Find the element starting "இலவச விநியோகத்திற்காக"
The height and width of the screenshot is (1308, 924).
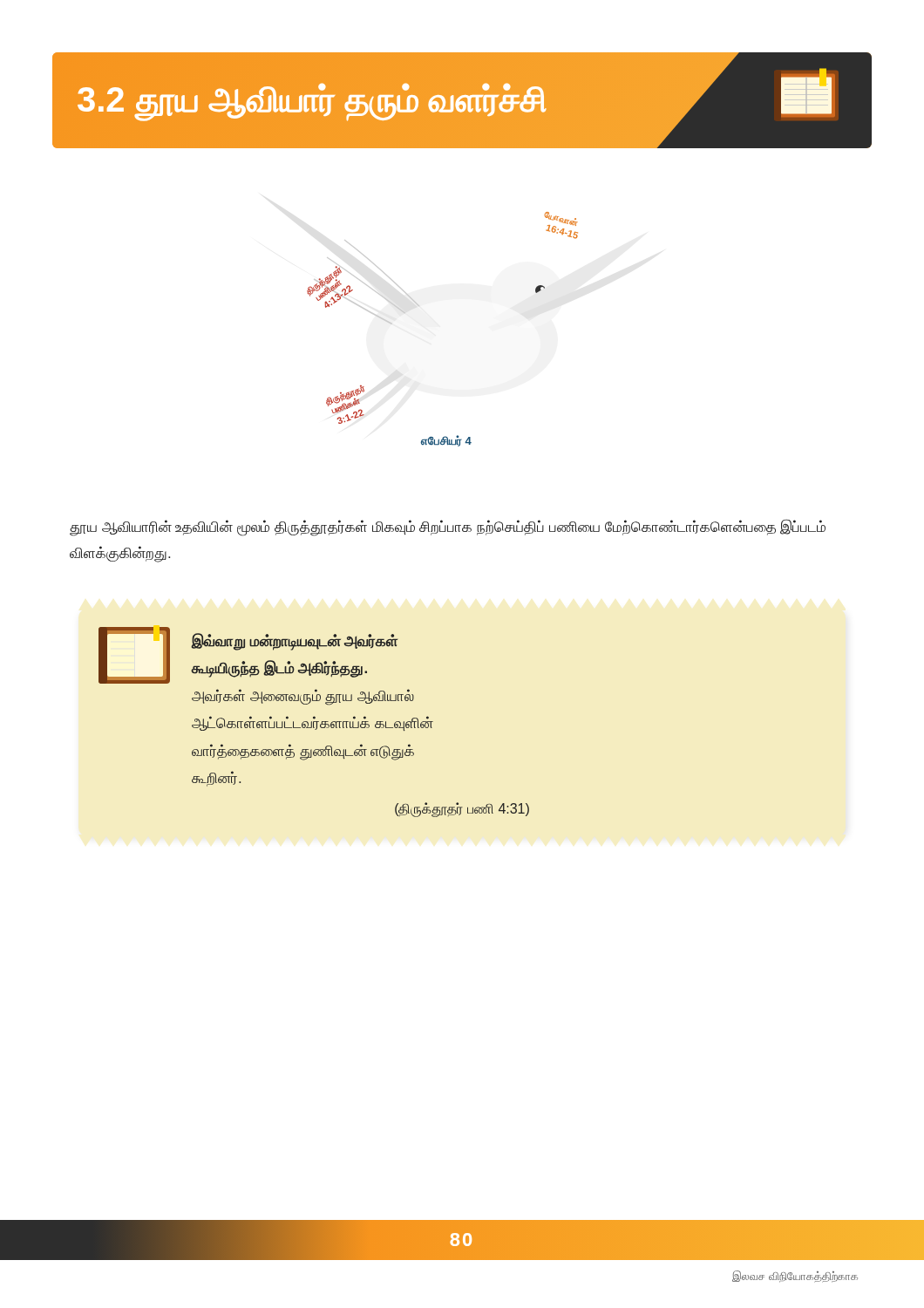point(796,1276)
